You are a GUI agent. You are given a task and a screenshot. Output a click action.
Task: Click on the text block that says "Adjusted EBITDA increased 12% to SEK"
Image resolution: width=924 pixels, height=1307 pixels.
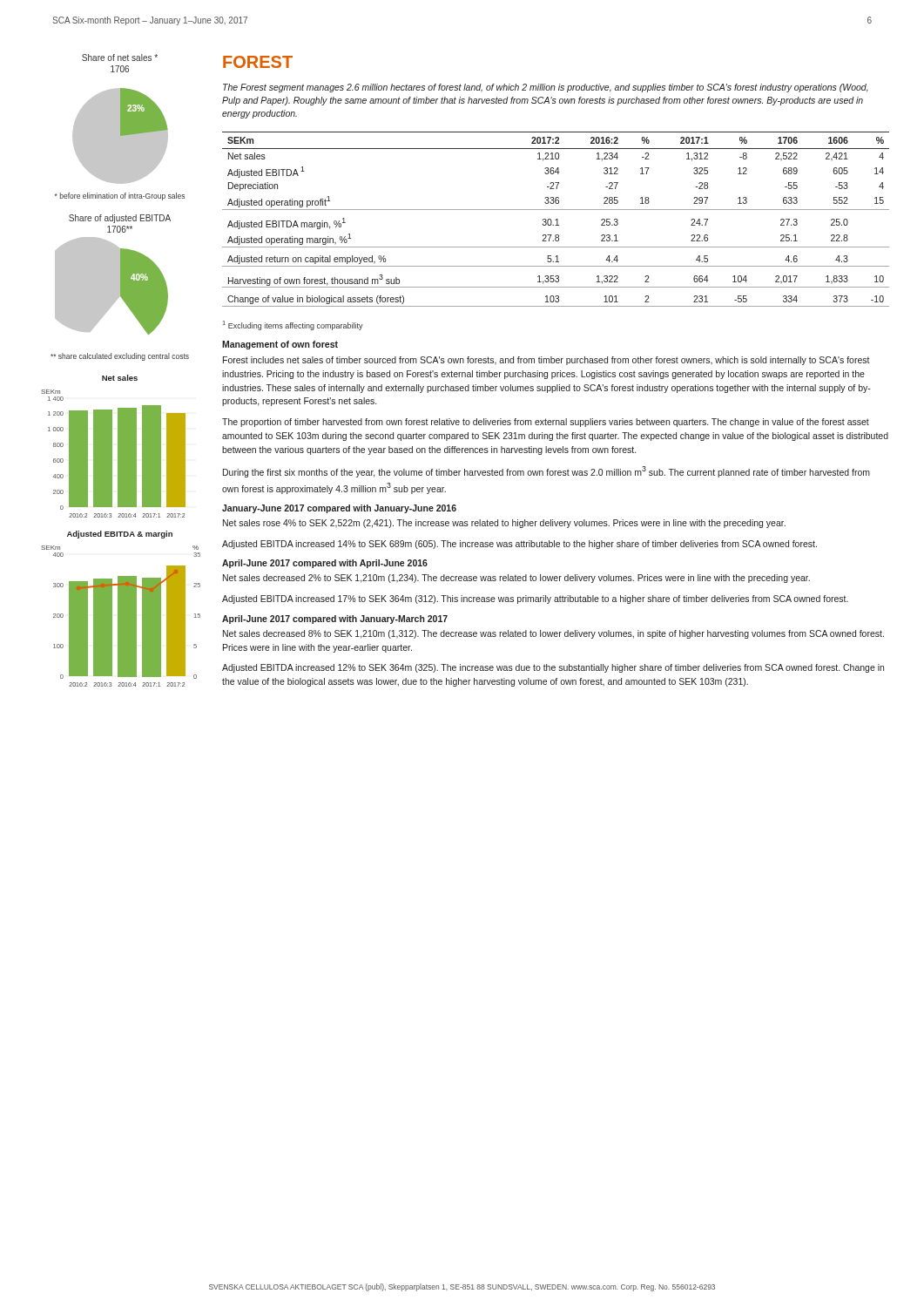[x=553, y=675]
